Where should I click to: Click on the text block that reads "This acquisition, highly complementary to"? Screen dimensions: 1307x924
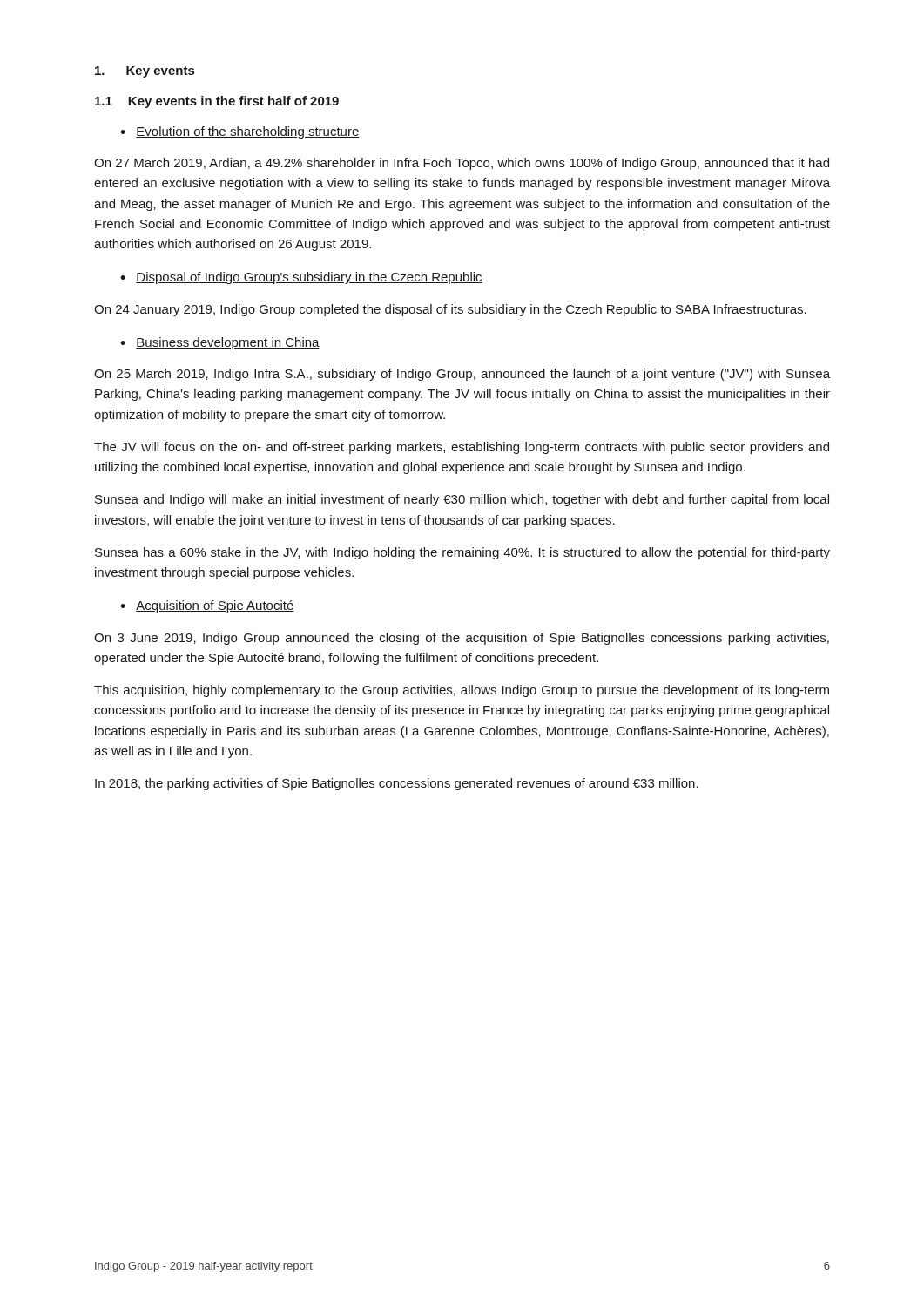pyautogui.click(x=462, y=720)
